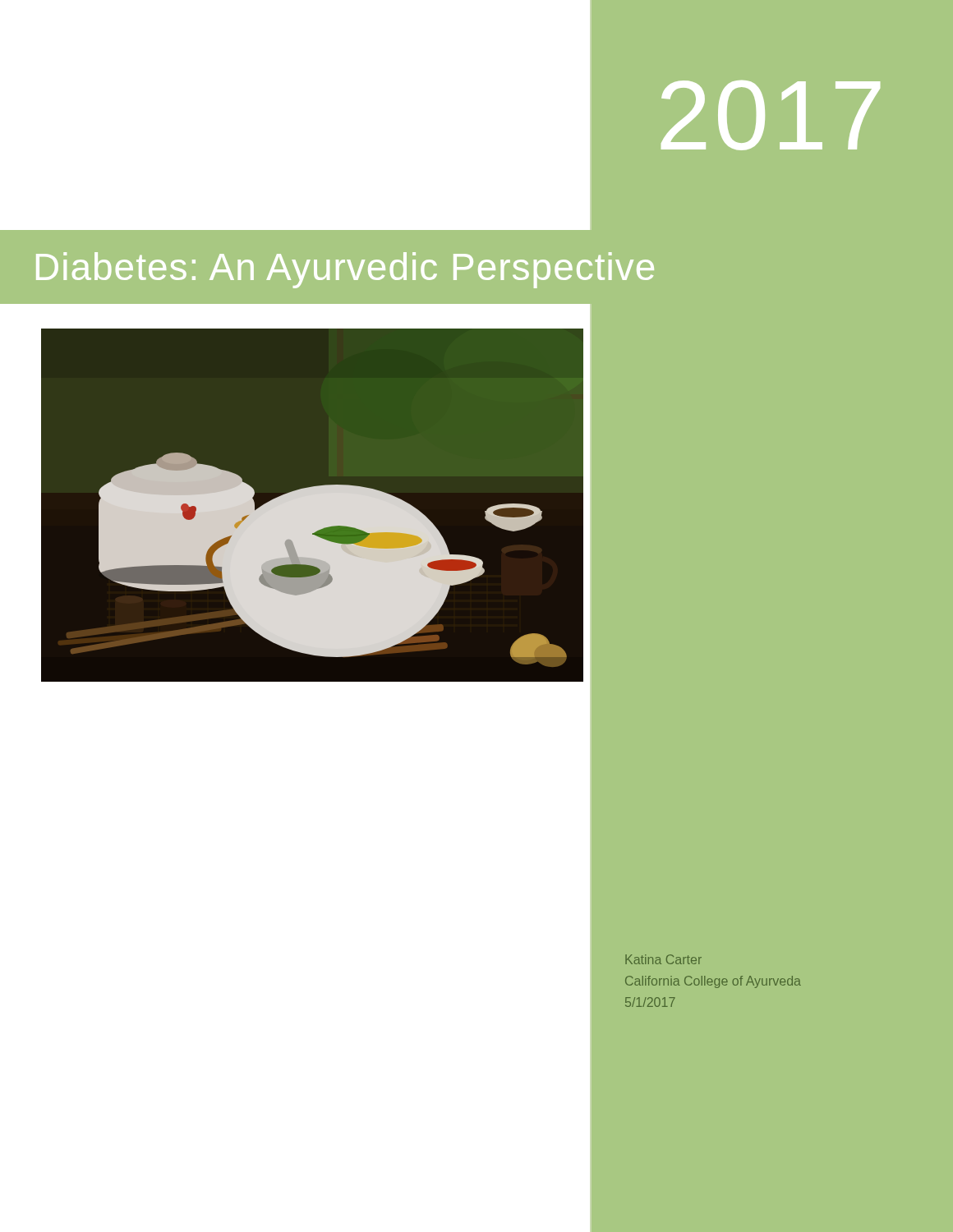Find the photo
The image size is (953, 1232).
(312, 505)
